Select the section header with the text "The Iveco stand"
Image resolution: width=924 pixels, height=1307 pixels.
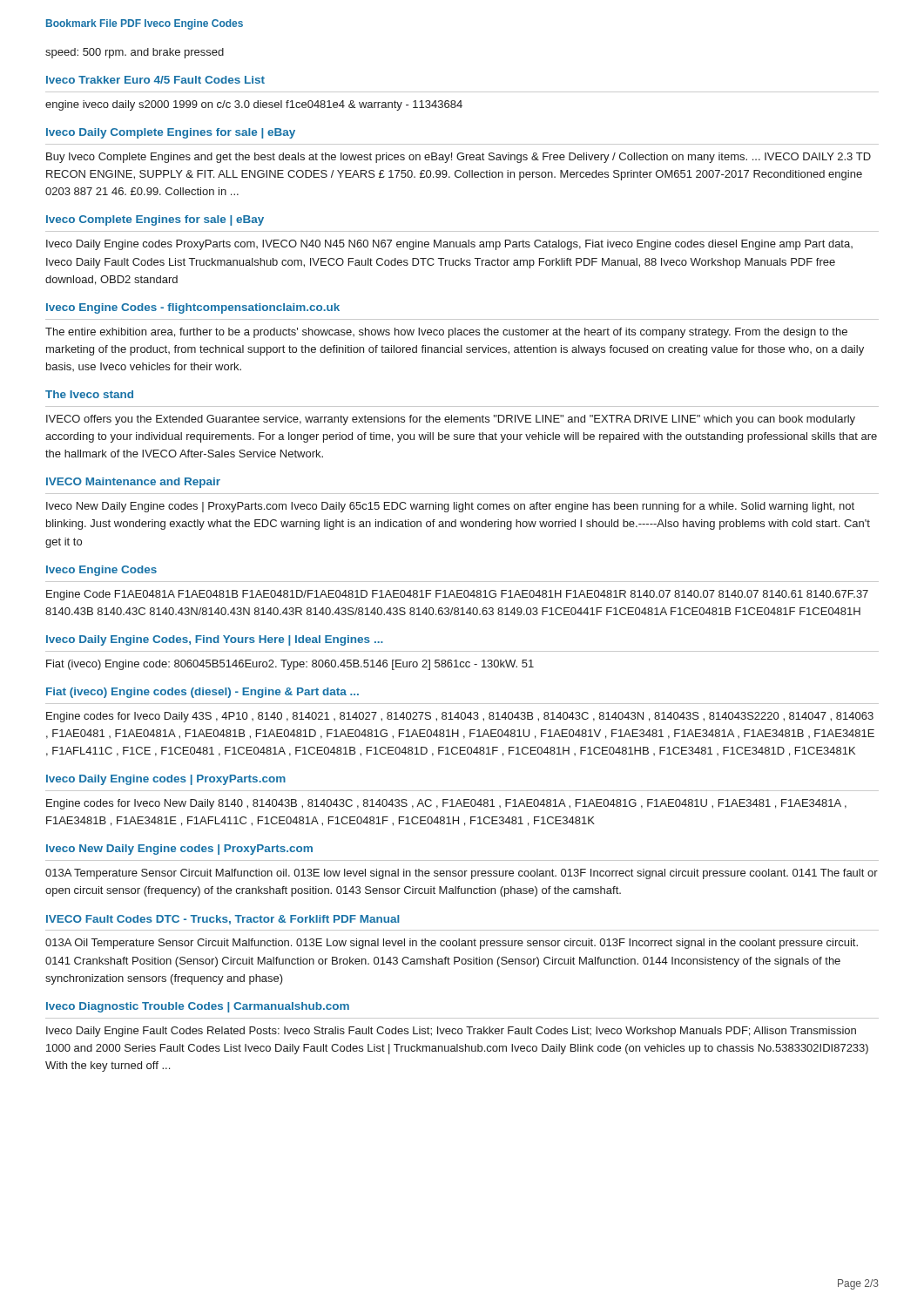(x=90, y=394)
